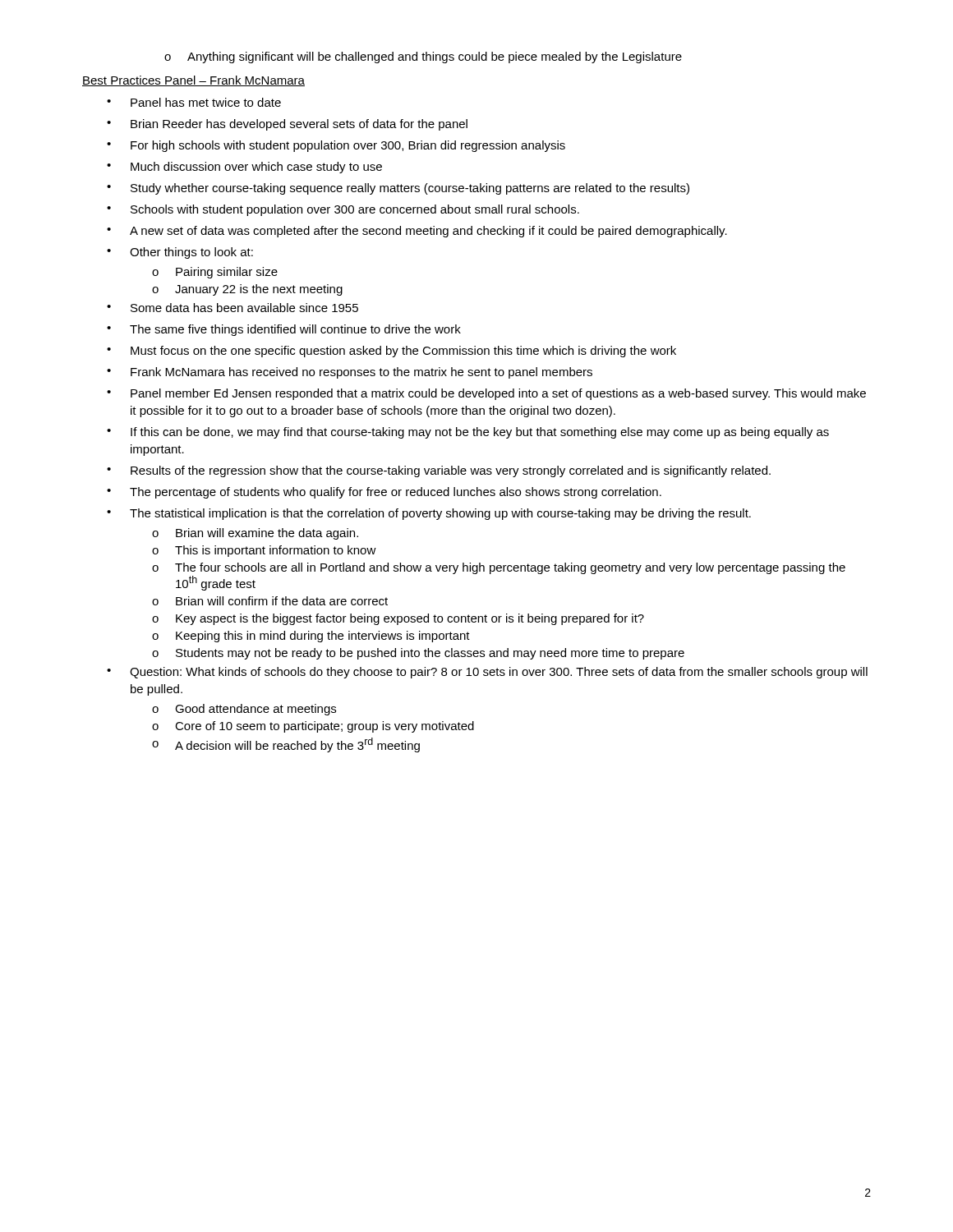
Task: Point to the text block starting "• Study whether course-taking"
Action: pos(489,188)
